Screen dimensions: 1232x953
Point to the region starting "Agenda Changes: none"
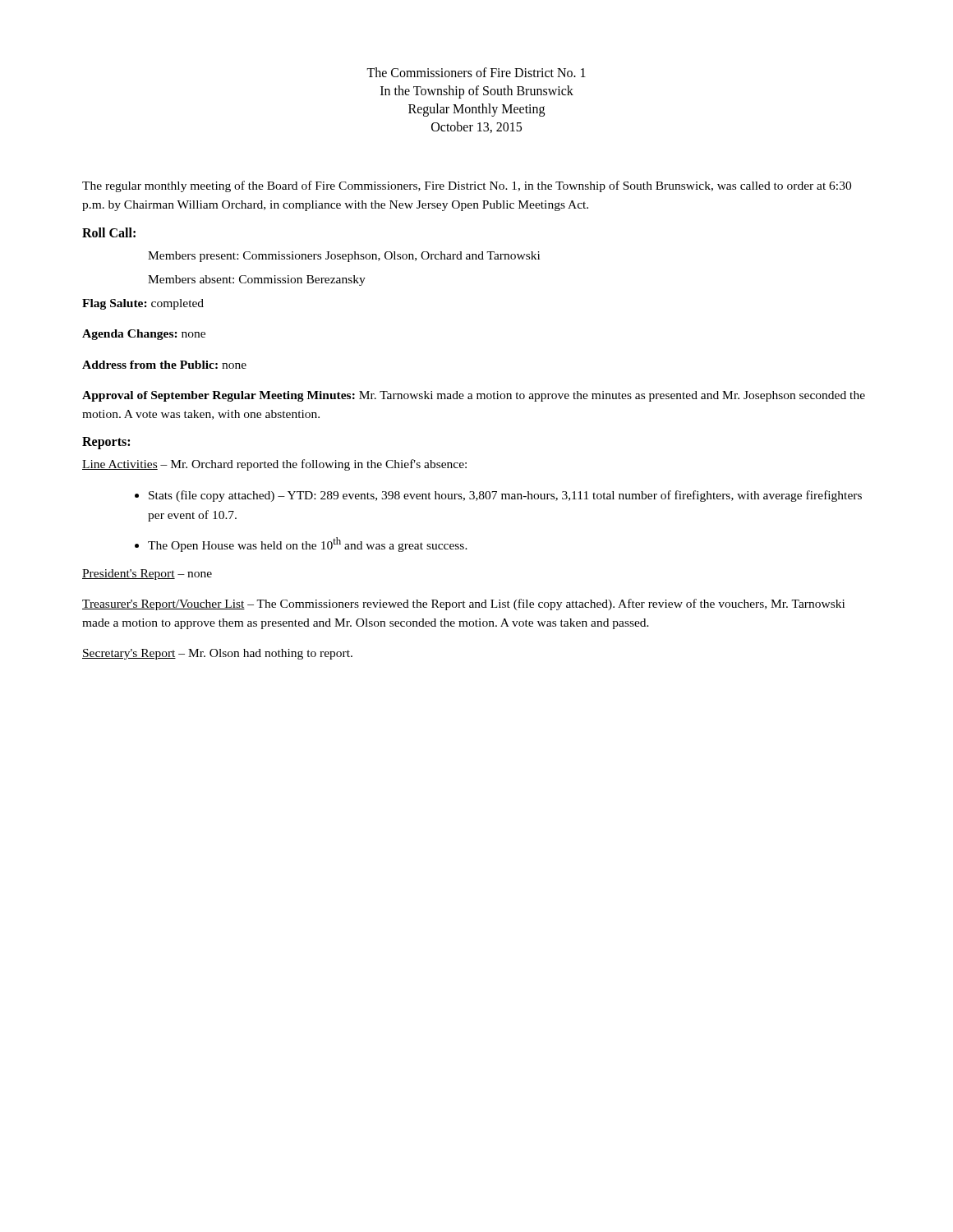[x=144, y=333]
